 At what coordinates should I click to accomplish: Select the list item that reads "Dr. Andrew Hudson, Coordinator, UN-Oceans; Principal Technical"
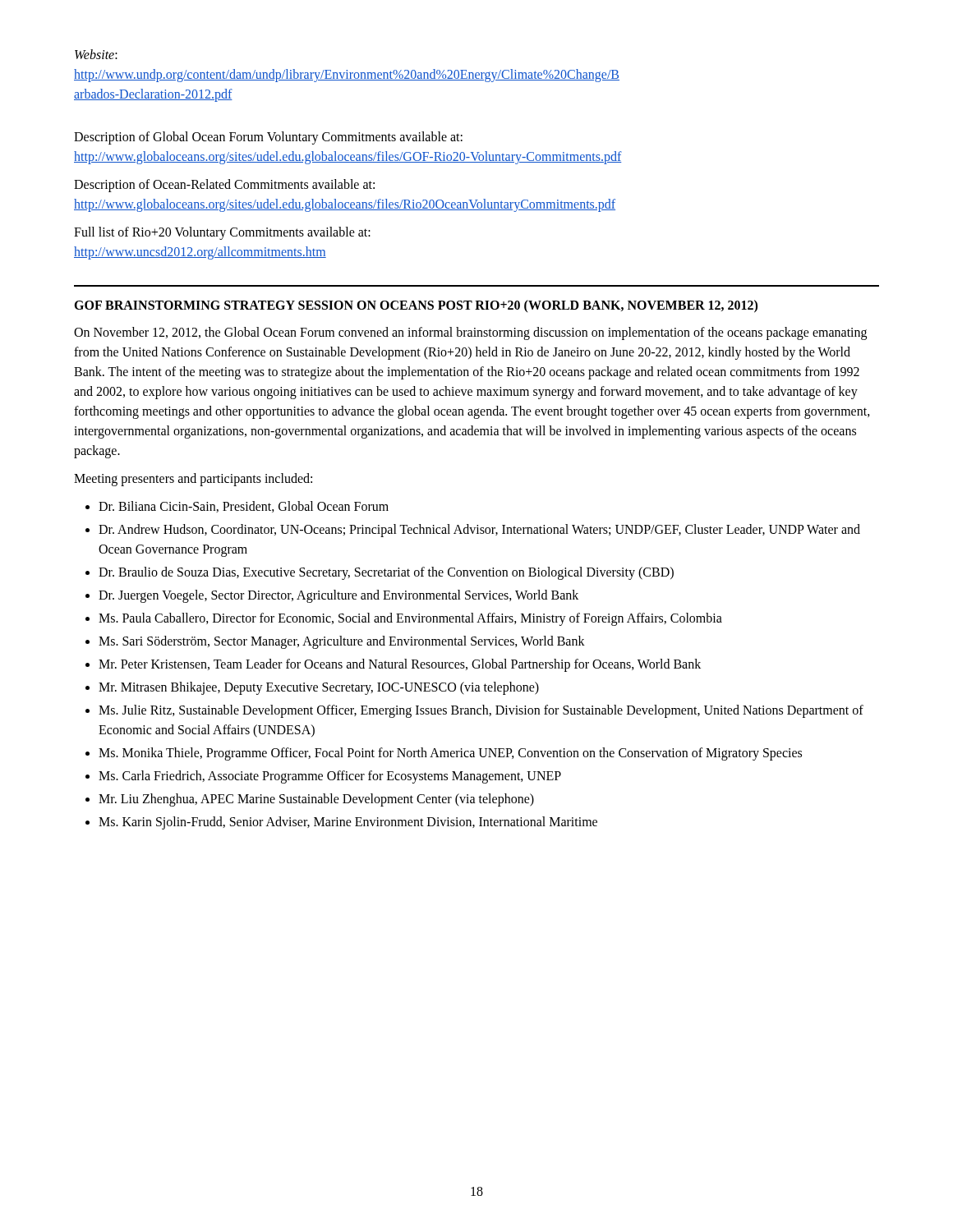pos(479,539)
